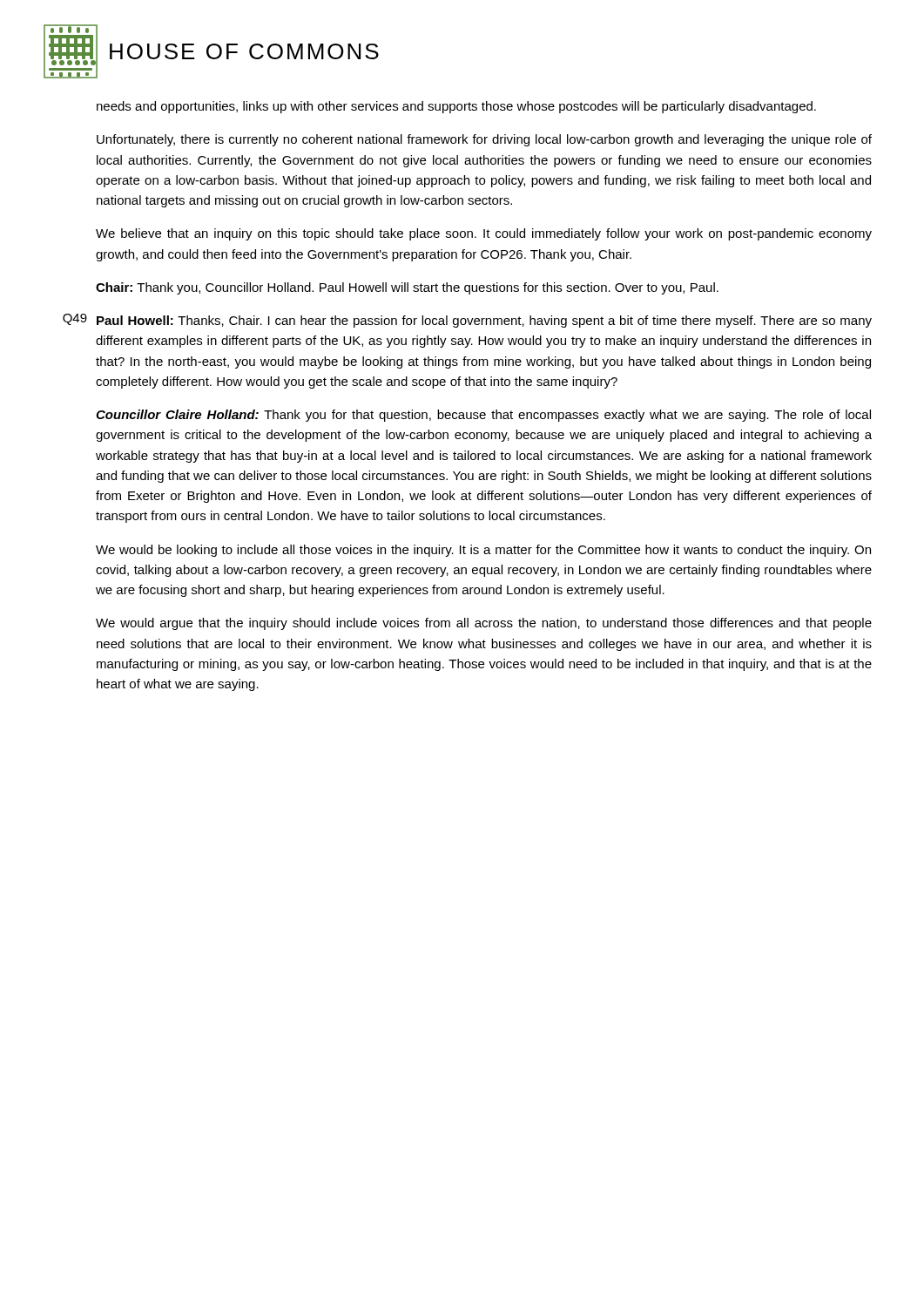Locate the text block starting "Paul Howell: Thanks, Chair."

click(484, 351)
